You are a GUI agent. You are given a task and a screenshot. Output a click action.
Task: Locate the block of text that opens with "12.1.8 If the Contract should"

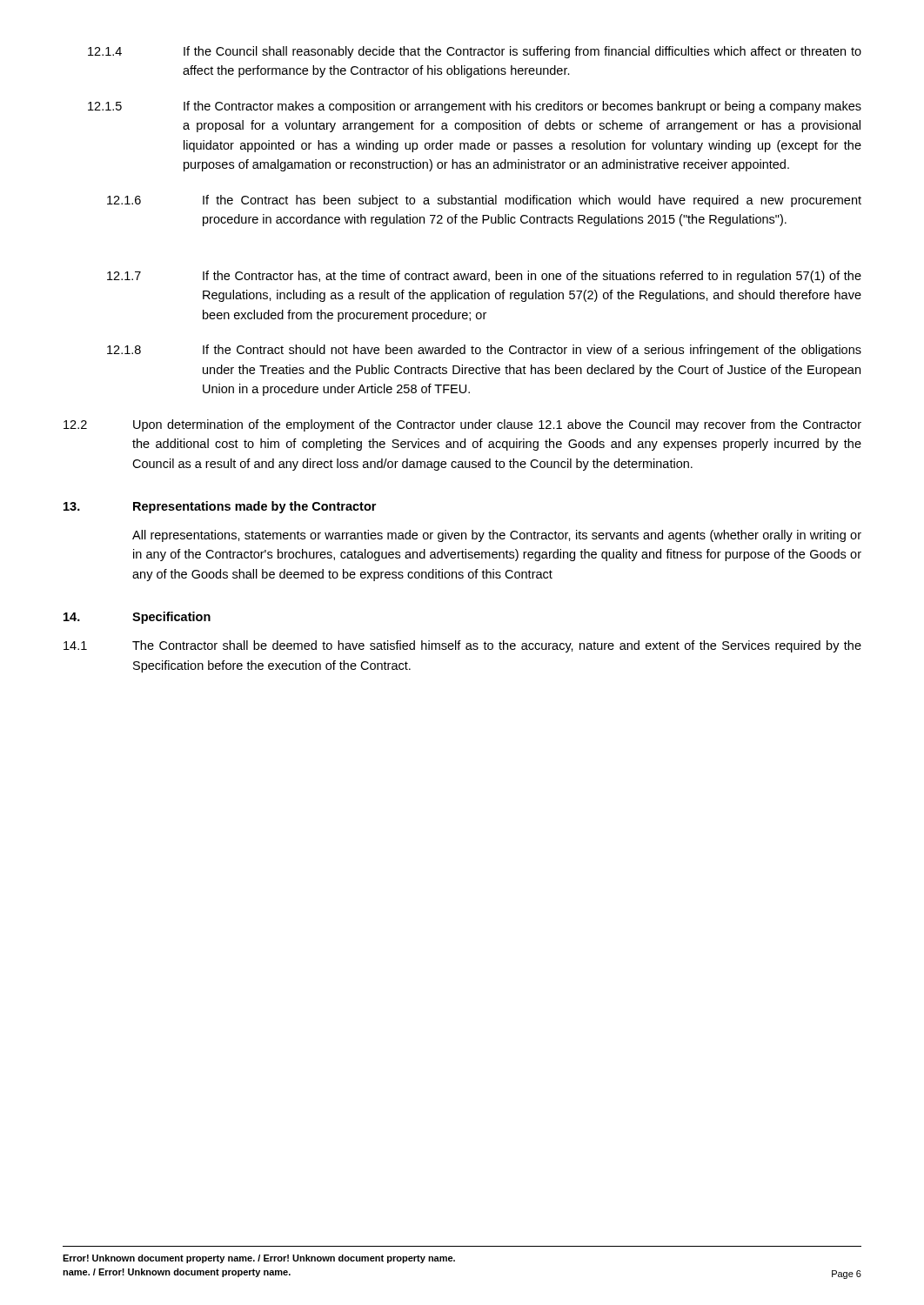[x=462, y=370]
